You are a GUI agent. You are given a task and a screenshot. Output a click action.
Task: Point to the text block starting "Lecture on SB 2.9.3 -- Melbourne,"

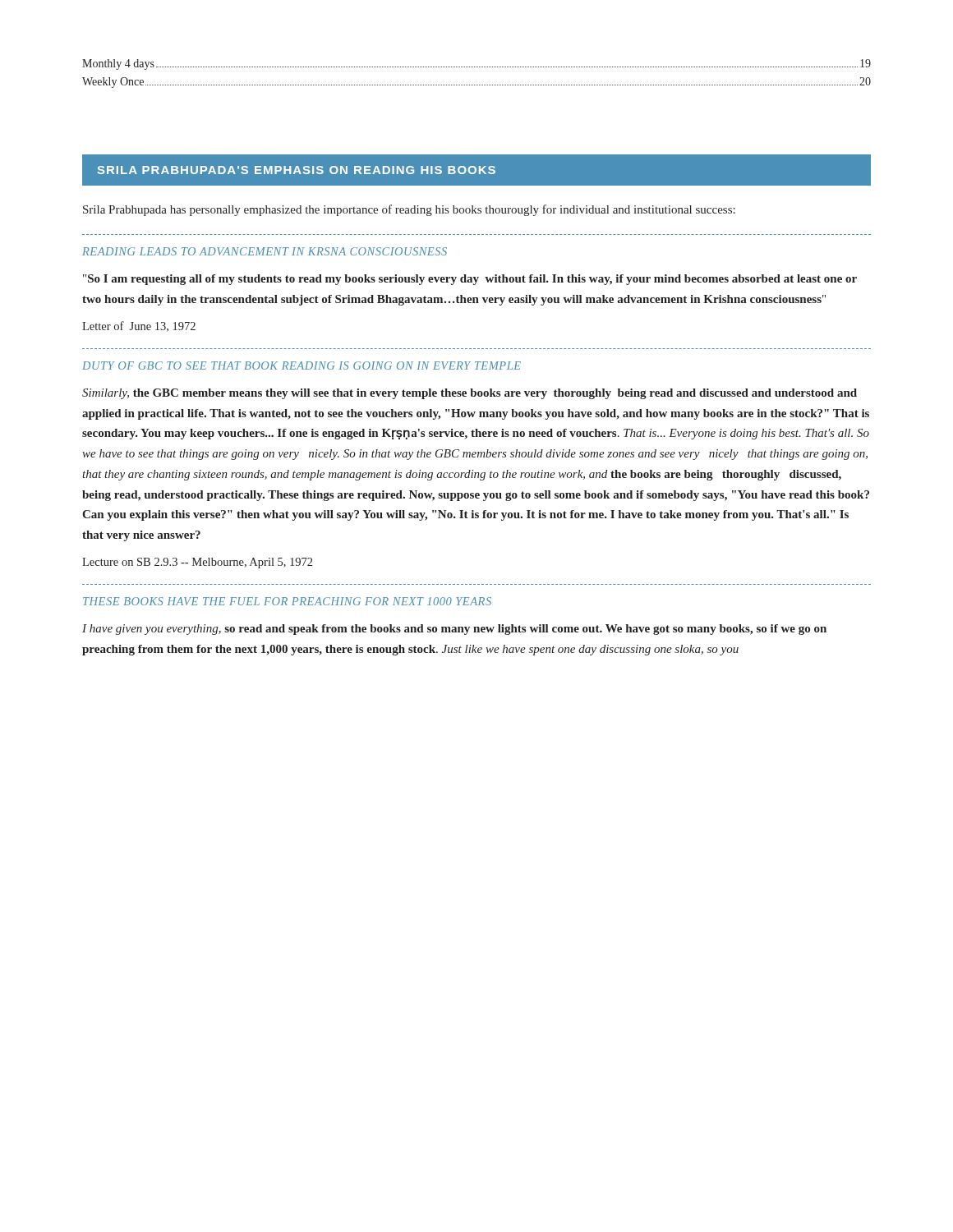[198, 562]
